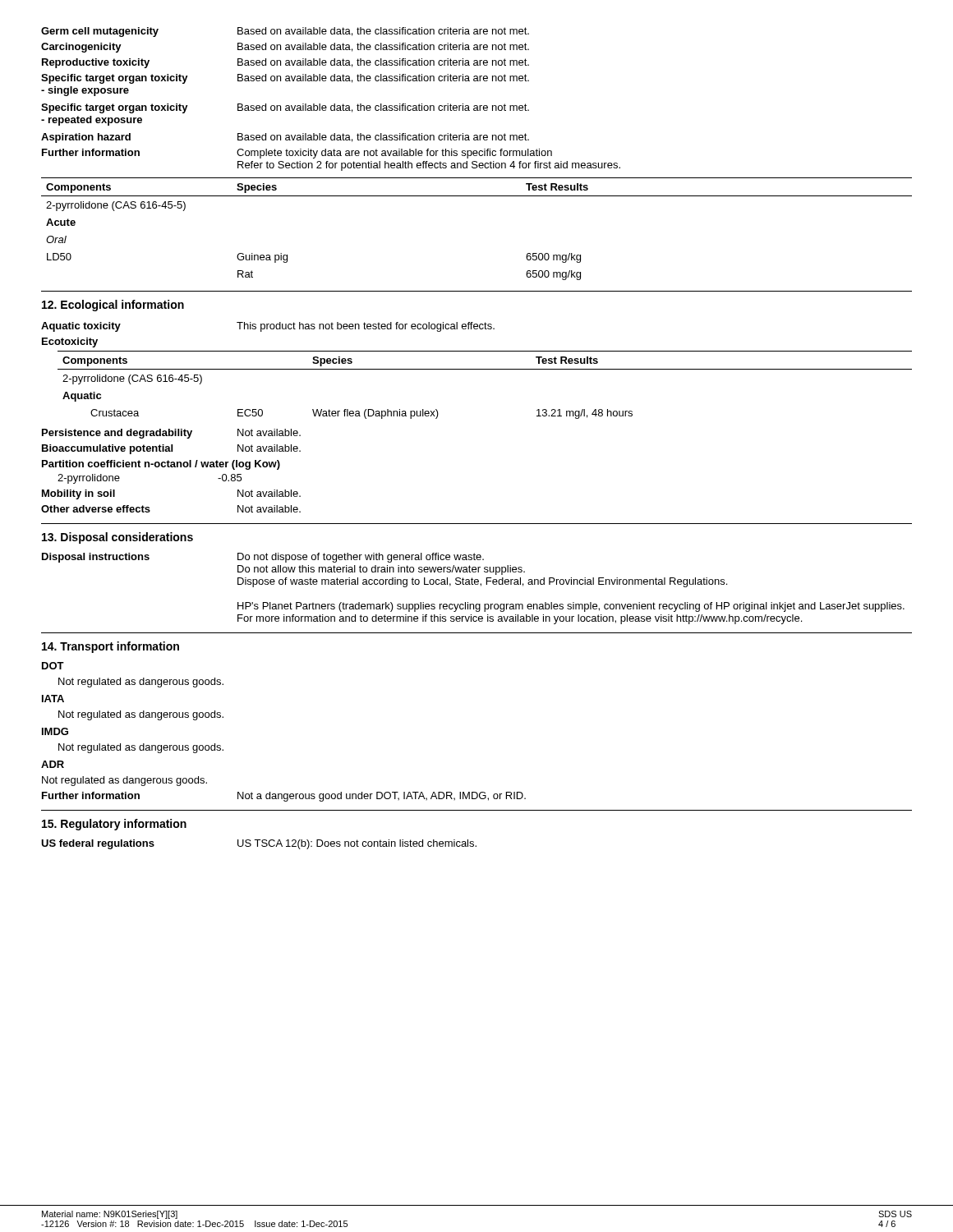The width and height of the screenshot is (953, 1232).
Task: Locate the text containing "Other adverse effects Not available."
Action: coord(105,508)
